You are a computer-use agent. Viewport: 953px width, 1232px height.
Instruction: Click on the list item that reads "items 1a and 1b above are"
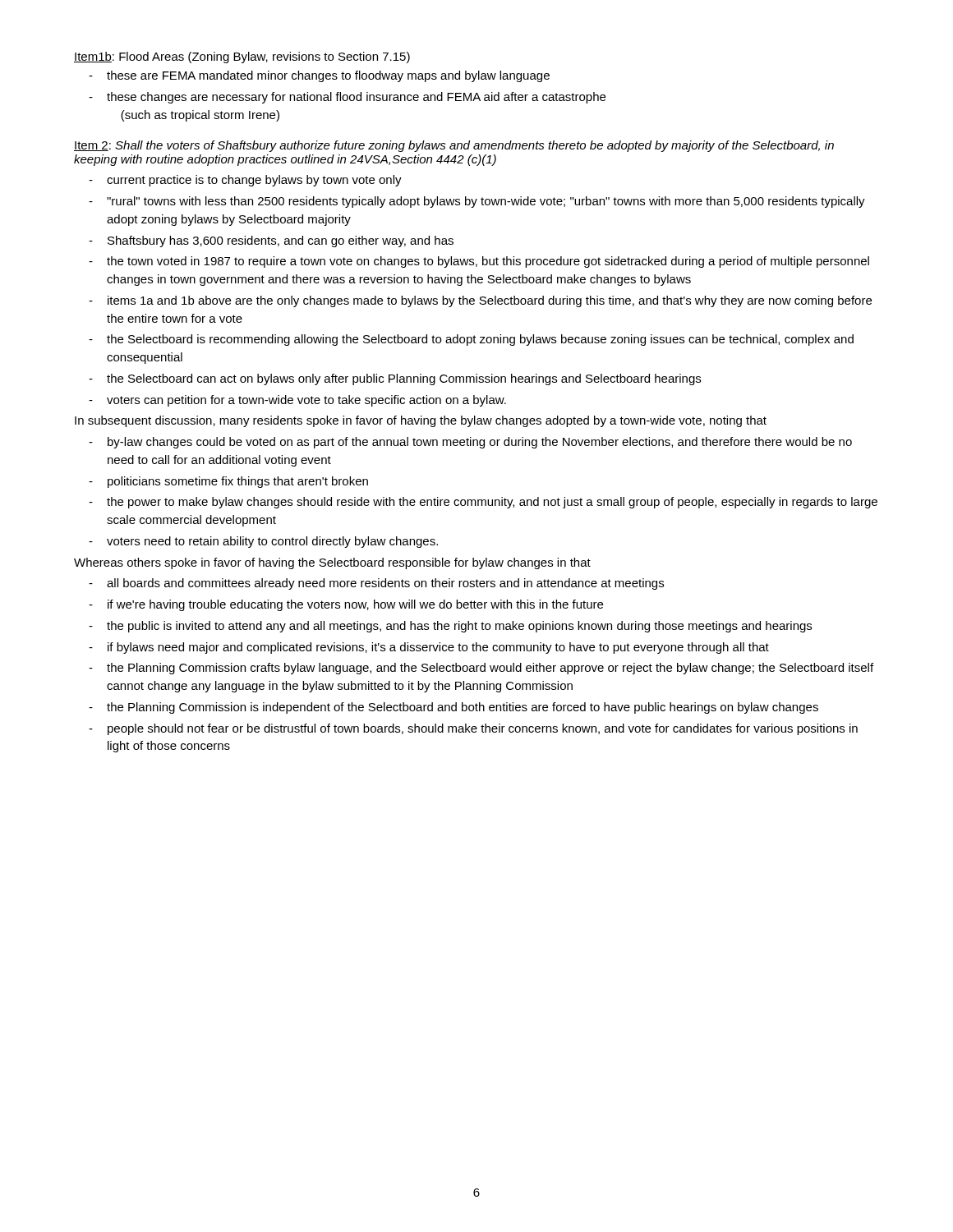(490, 309)
